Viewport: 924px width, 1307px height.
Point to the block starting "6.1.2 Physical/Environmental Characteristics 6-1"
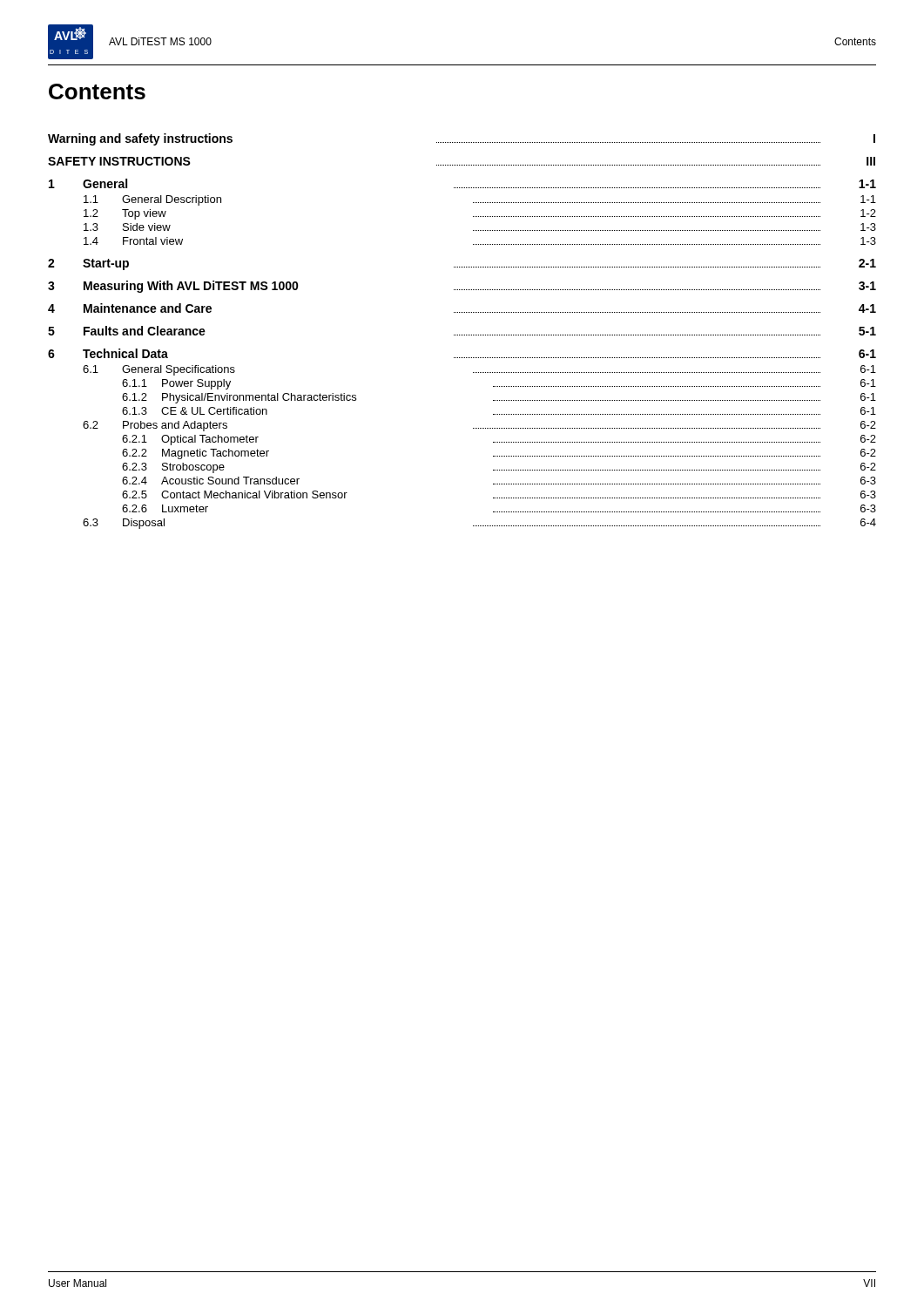pyautogui.click(x=499, y=397)
